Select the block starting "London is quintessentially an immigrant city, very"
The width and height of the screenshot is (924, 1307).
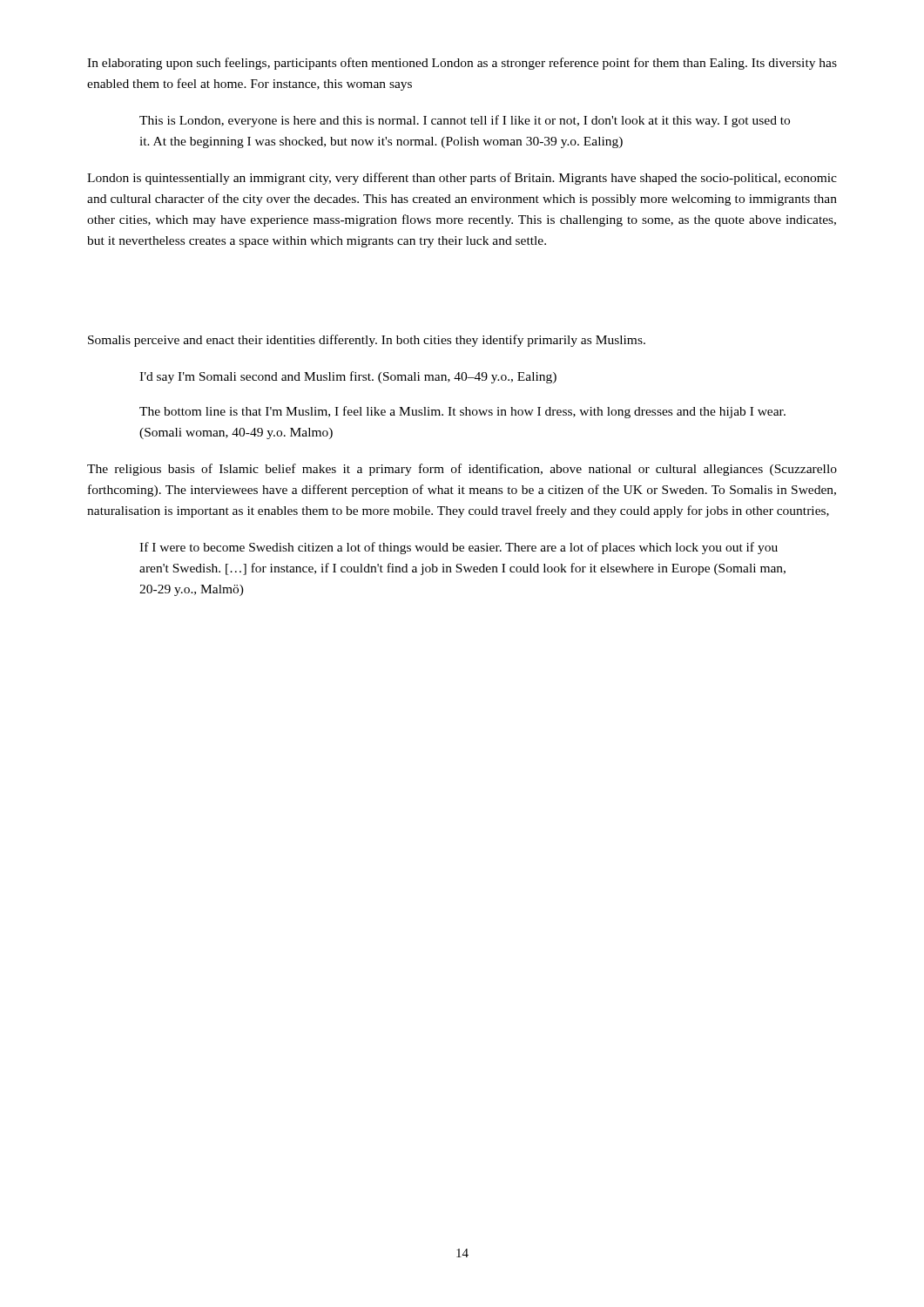pyautogui.click(x=462, y=209)
